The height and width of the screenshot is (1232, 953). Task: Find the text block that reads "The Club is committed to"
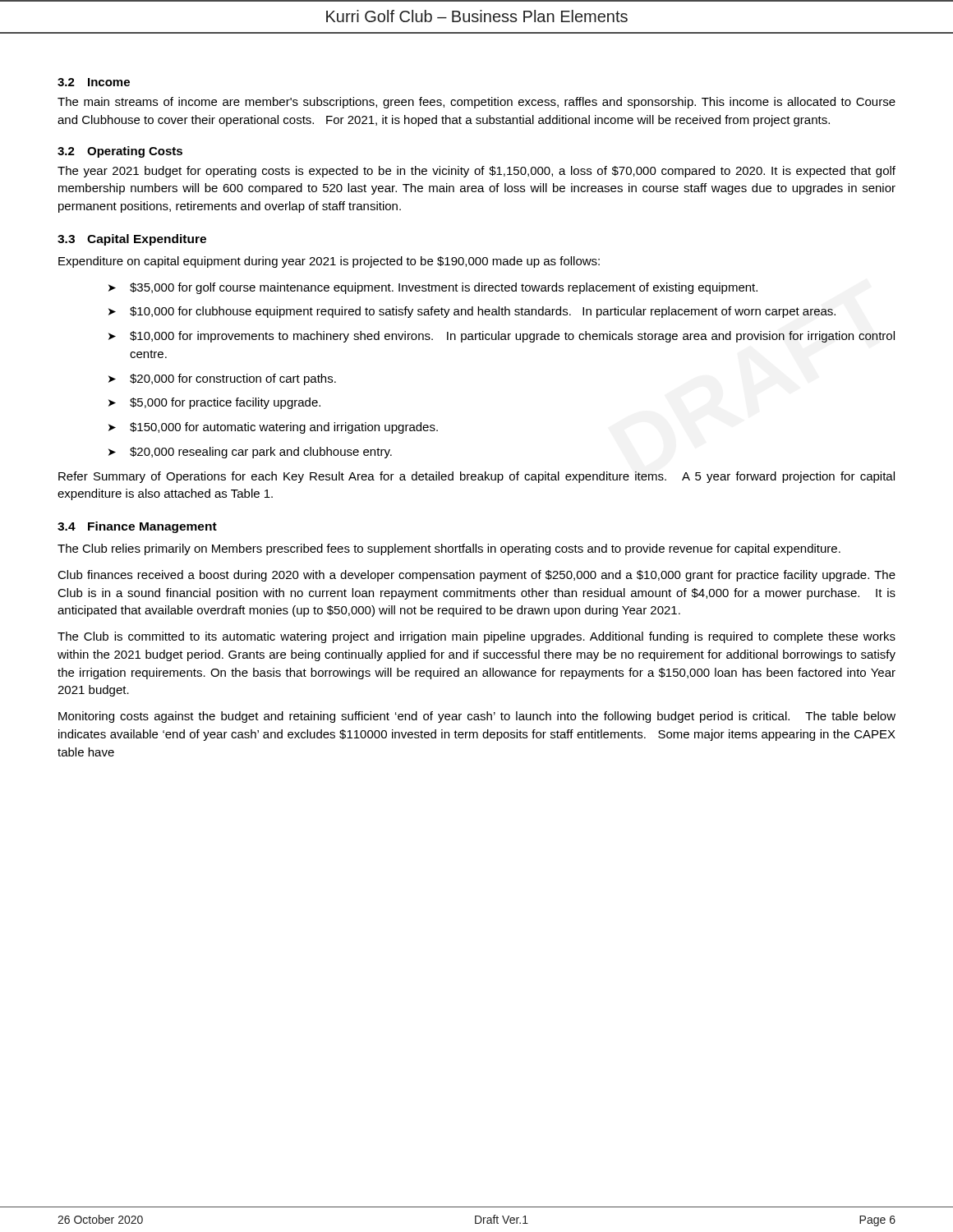476,663
